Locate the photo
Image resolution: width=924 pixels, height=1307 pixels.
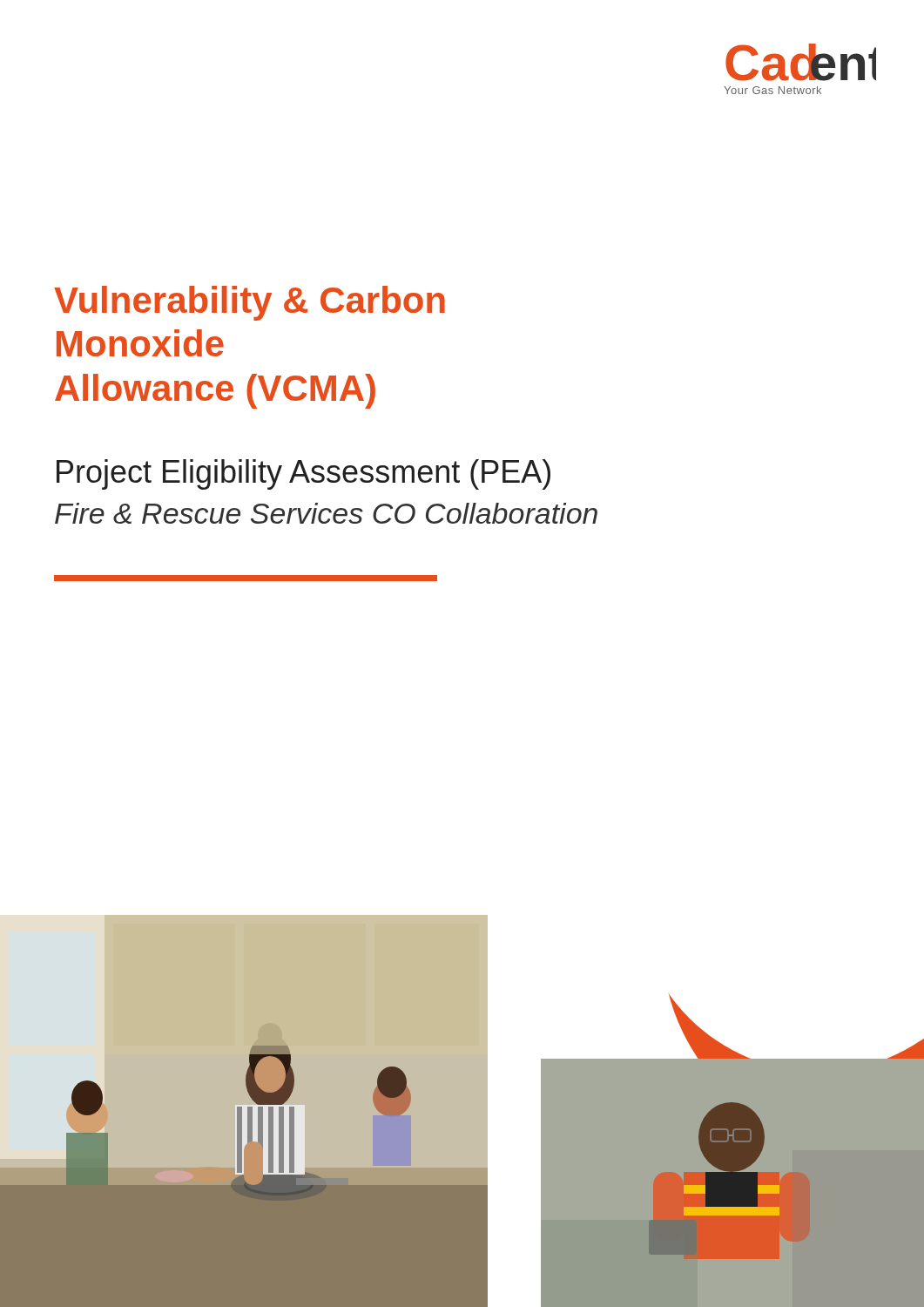pos(462,1098)
